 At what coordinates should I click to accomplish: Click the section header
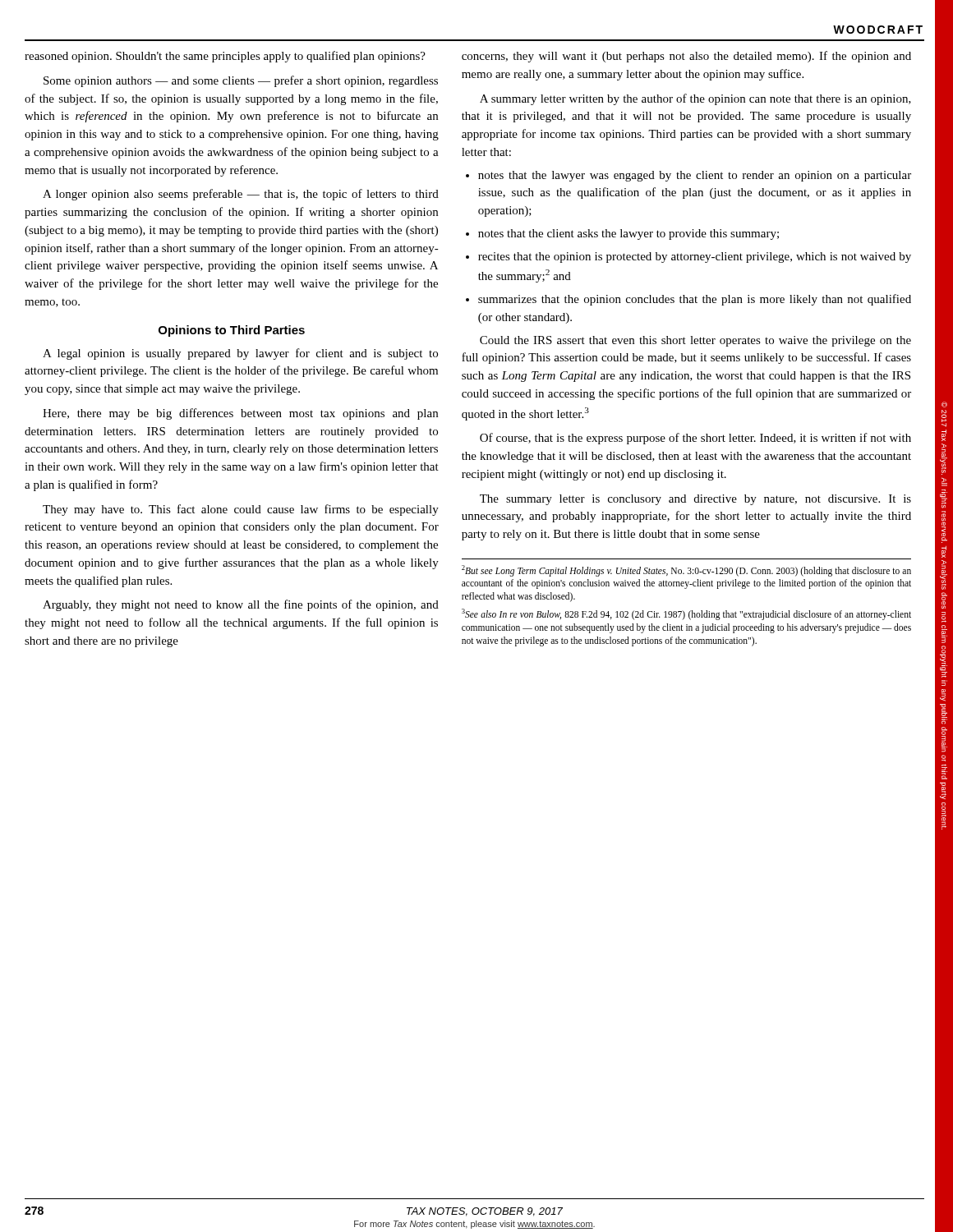(x=232, y=329)
